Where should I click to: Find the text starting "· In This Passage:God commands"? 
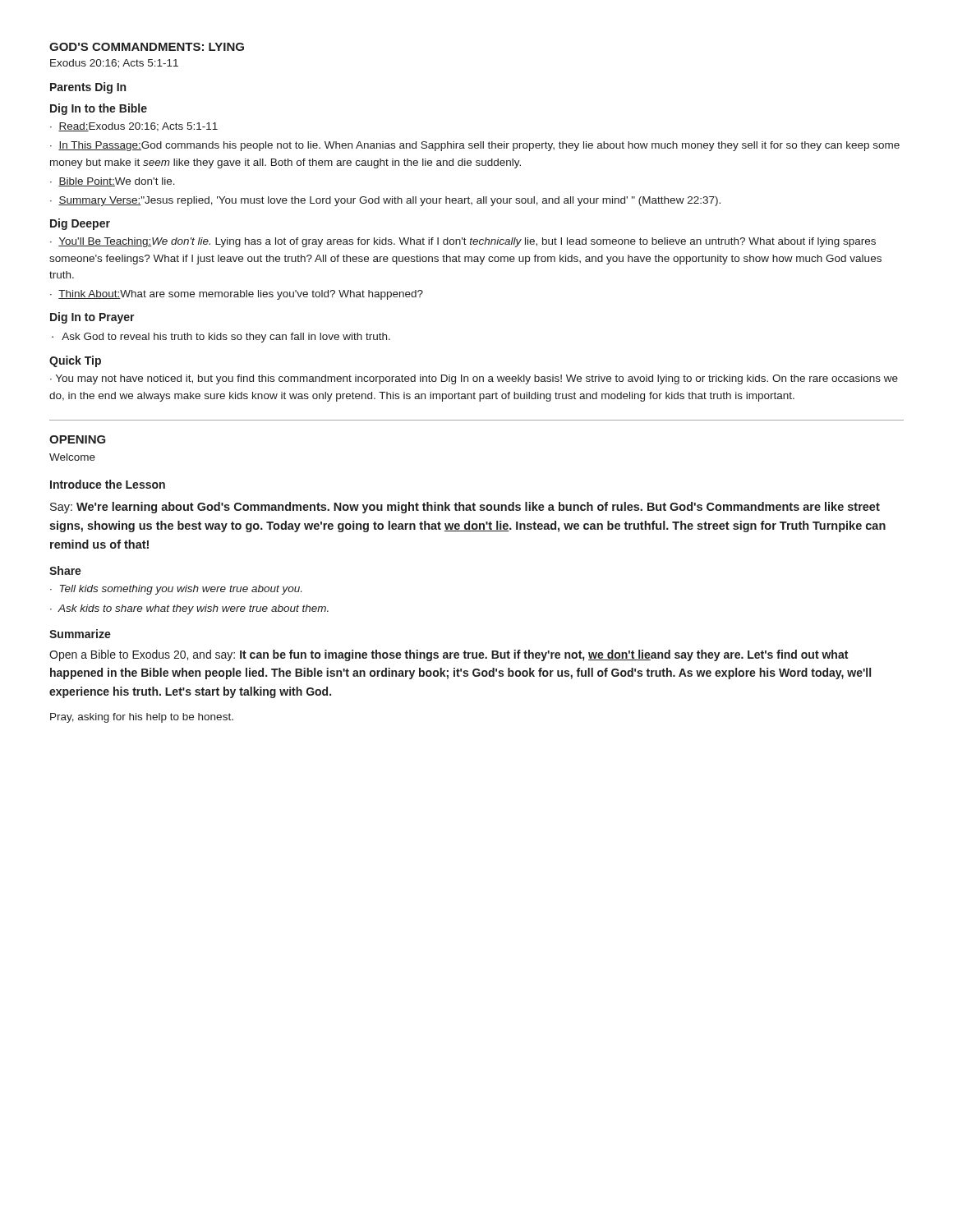(475, 153)
